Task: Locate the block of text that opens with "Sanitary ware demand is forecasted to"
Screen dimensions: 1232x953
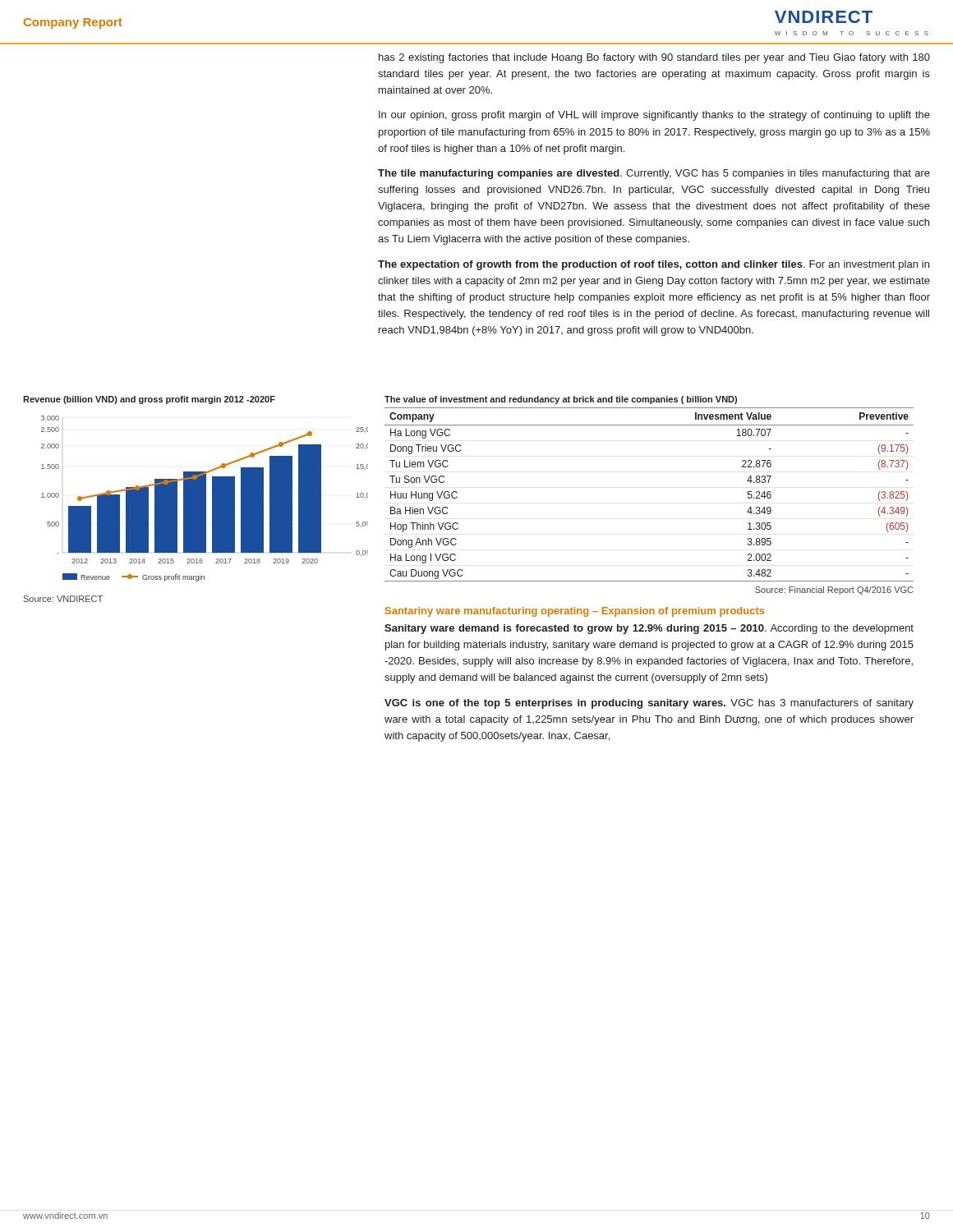Action: pos(649,682)
